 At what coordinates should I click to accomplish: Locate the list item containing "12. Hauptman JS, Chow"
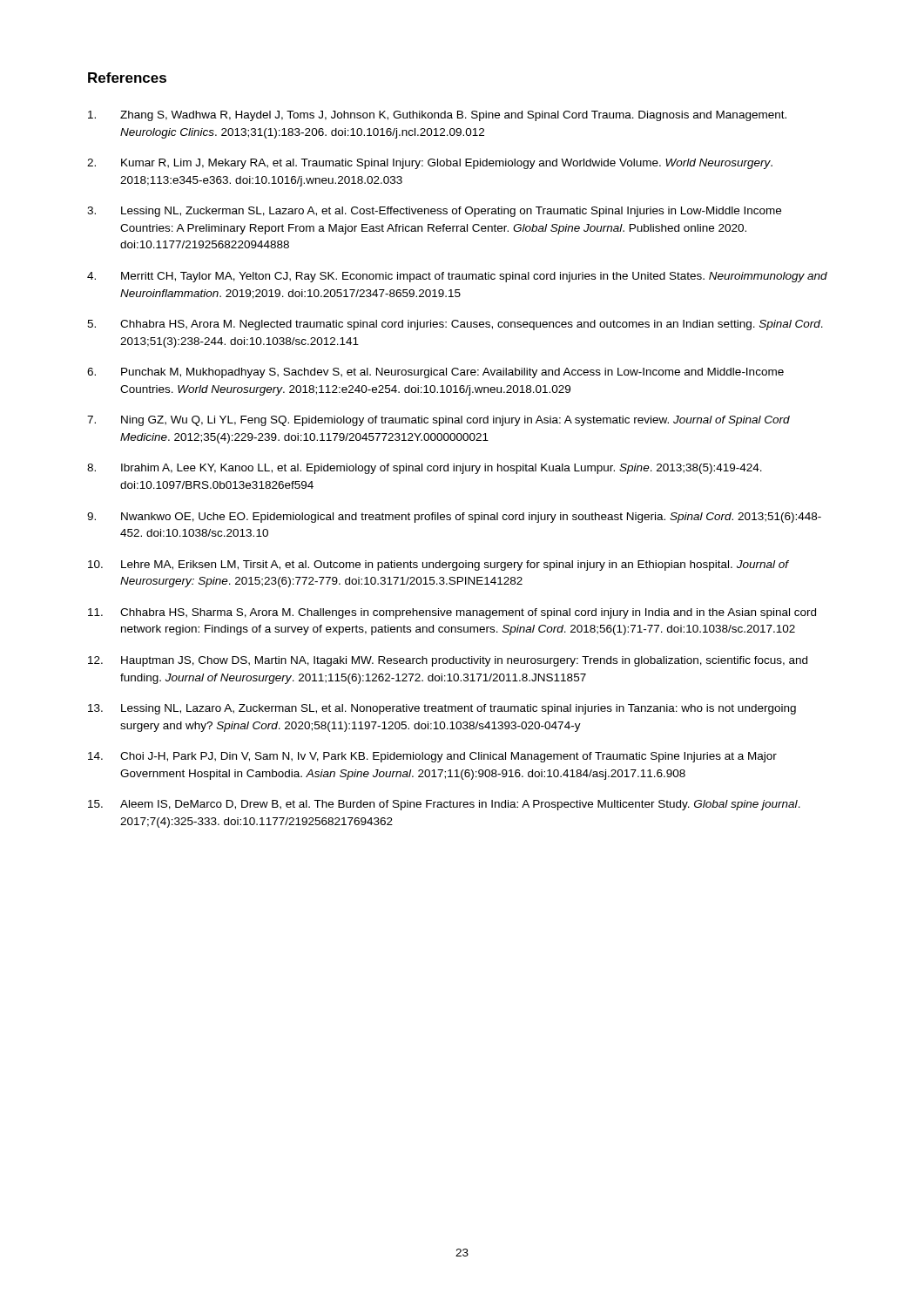coord(462,669)
